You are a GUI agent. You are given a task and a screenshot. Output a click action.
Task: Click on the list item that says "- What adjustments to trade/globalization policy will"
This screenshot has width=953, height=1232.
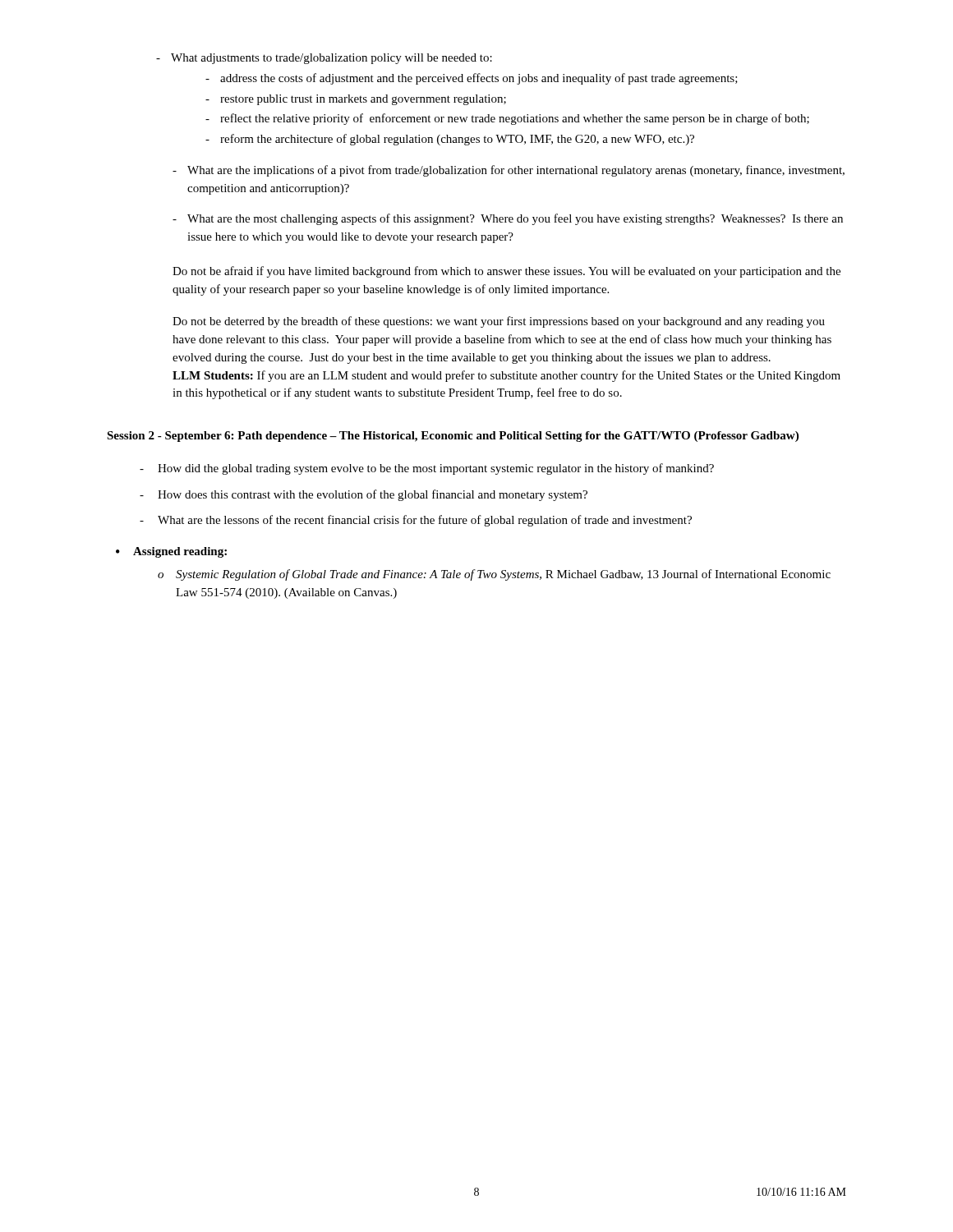pos(501,99)
